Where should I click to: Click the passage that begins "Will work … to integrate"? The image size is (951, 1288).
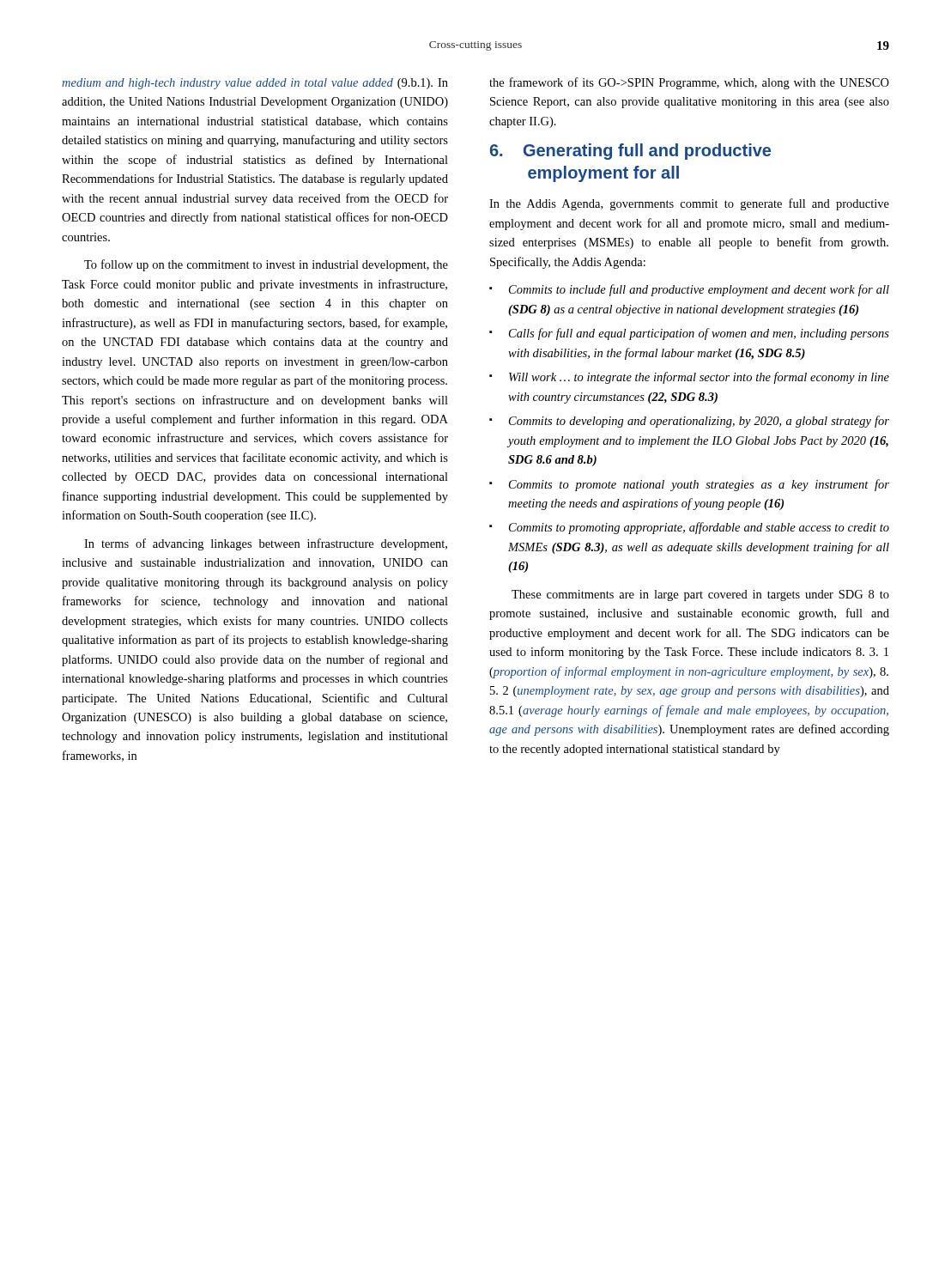[699, 387]
